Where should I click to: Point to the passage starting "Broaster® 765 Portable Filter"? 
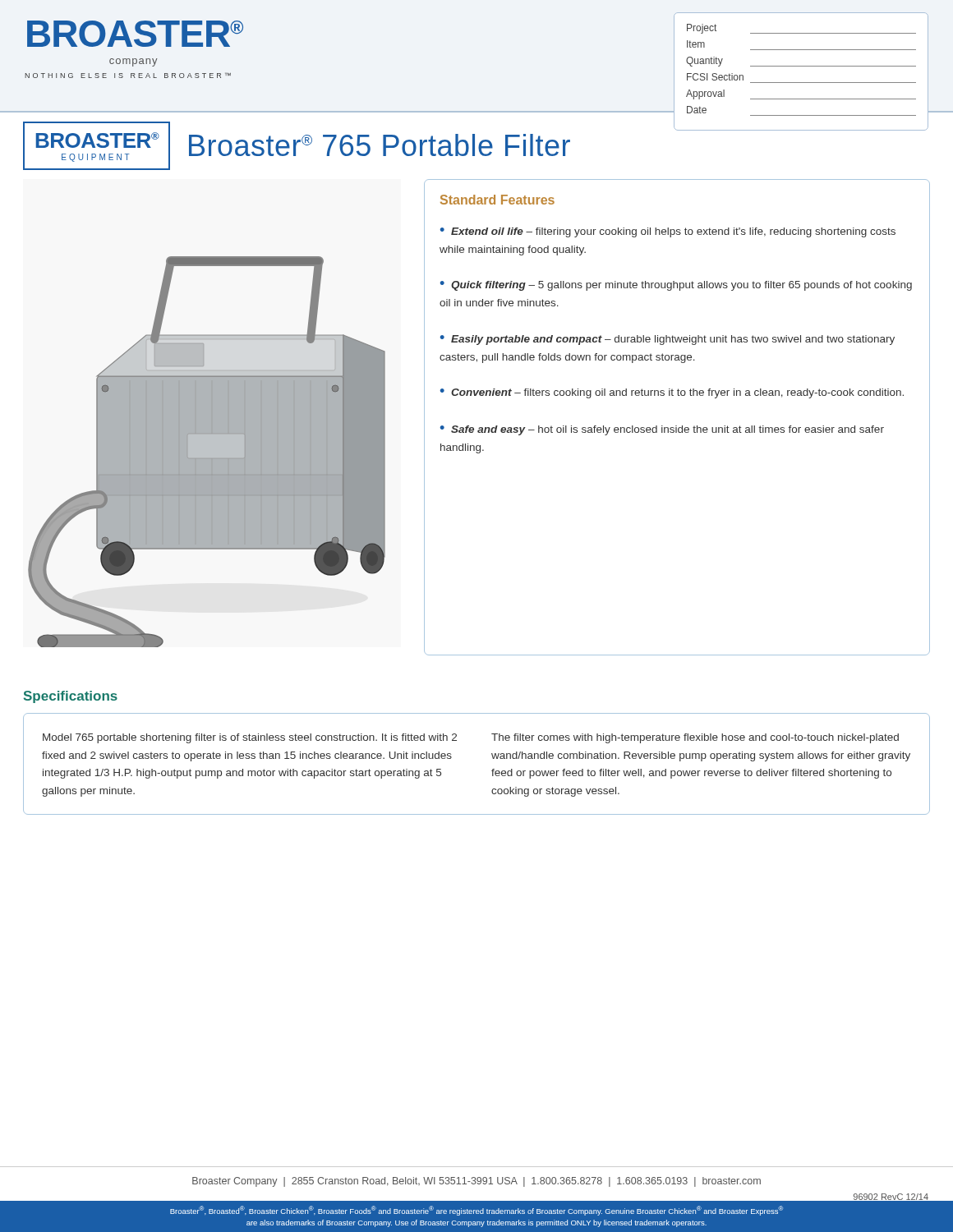[379, 145]
